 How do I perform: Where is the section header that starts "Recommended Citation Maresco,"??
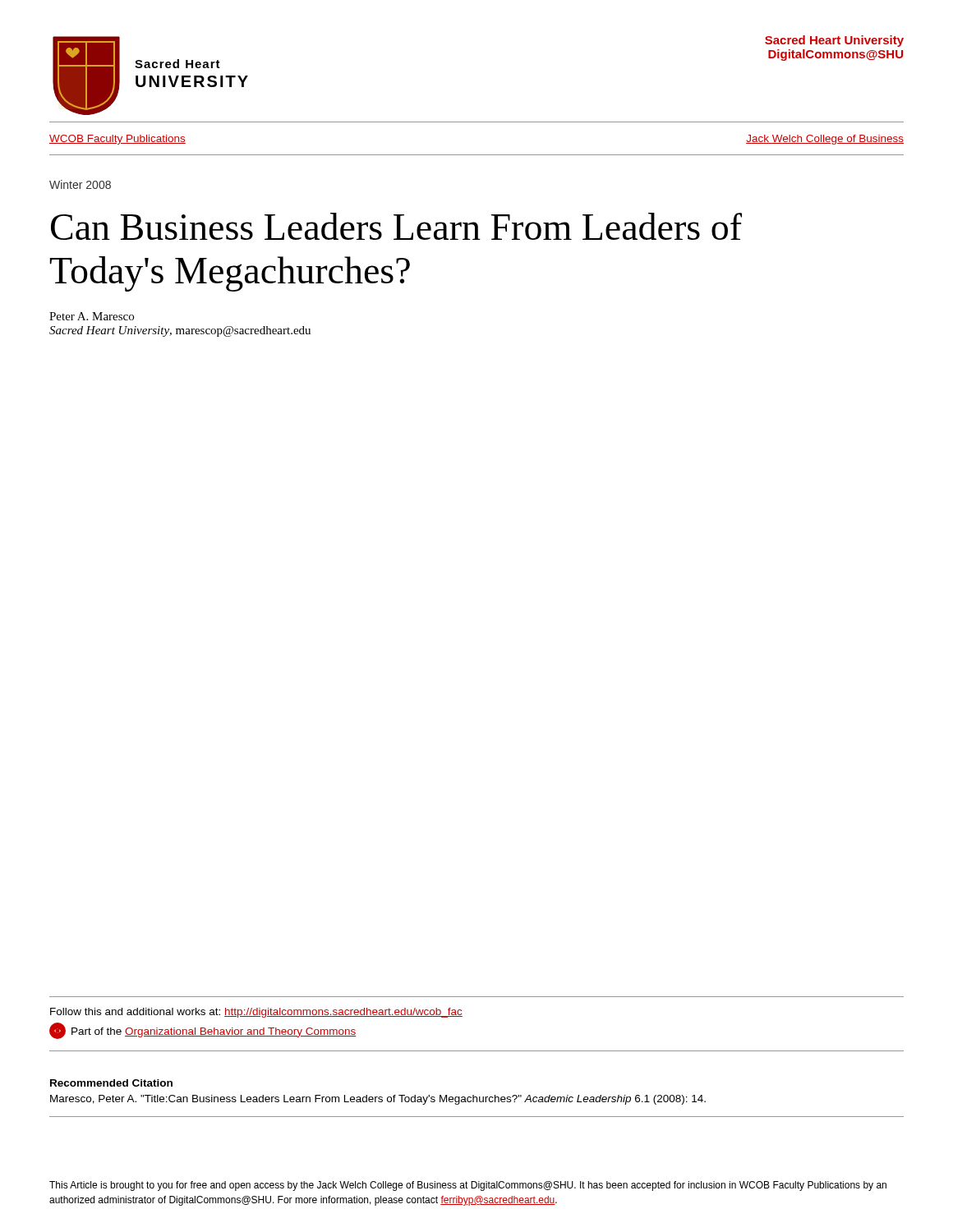[x=476, y=1097]
